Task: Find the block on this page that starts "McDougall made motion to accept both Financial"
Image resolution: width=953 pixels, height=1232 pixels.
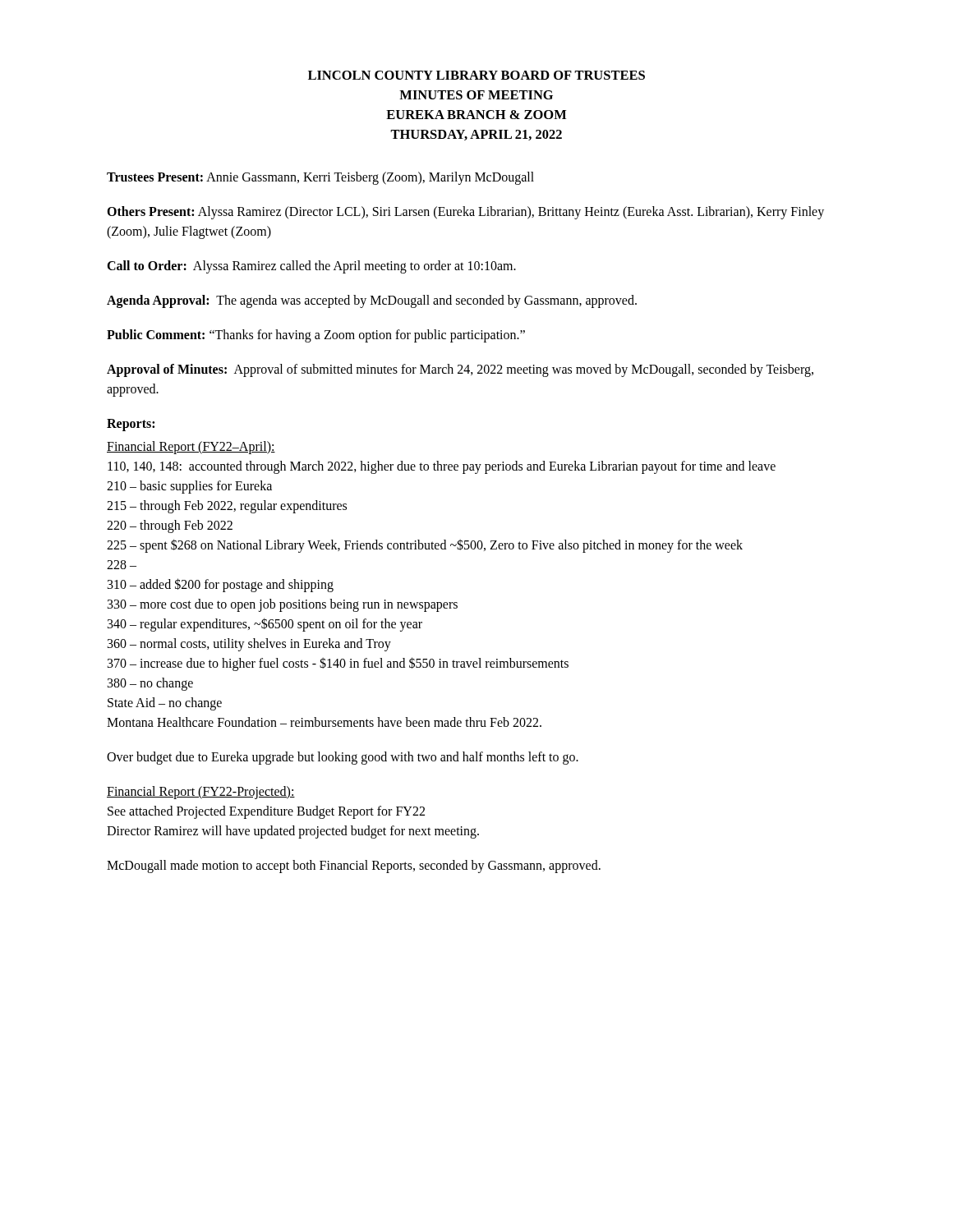Action: [476, 865]
